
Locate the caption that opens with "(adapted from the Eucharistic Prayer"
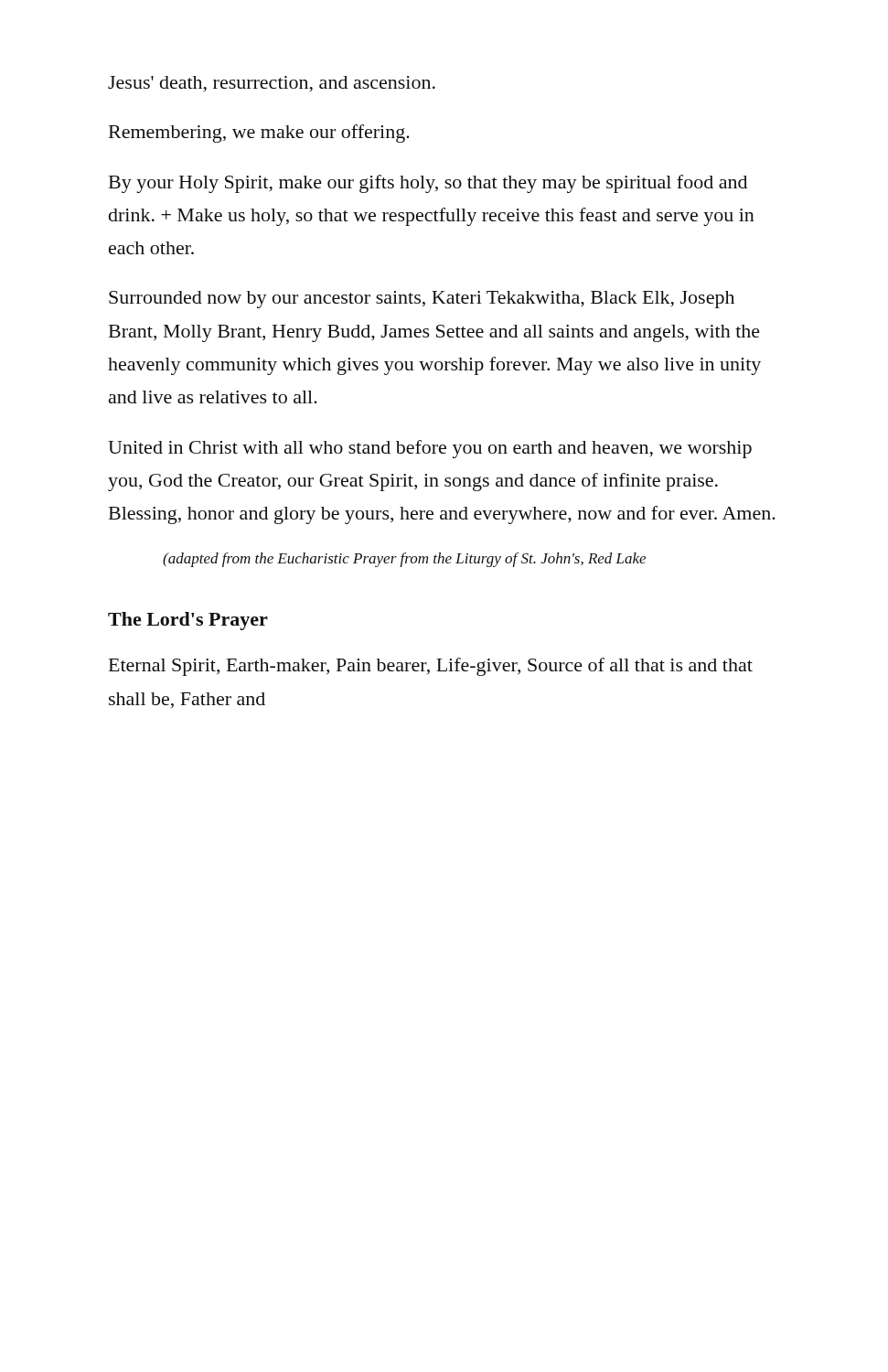click(405, 558)
